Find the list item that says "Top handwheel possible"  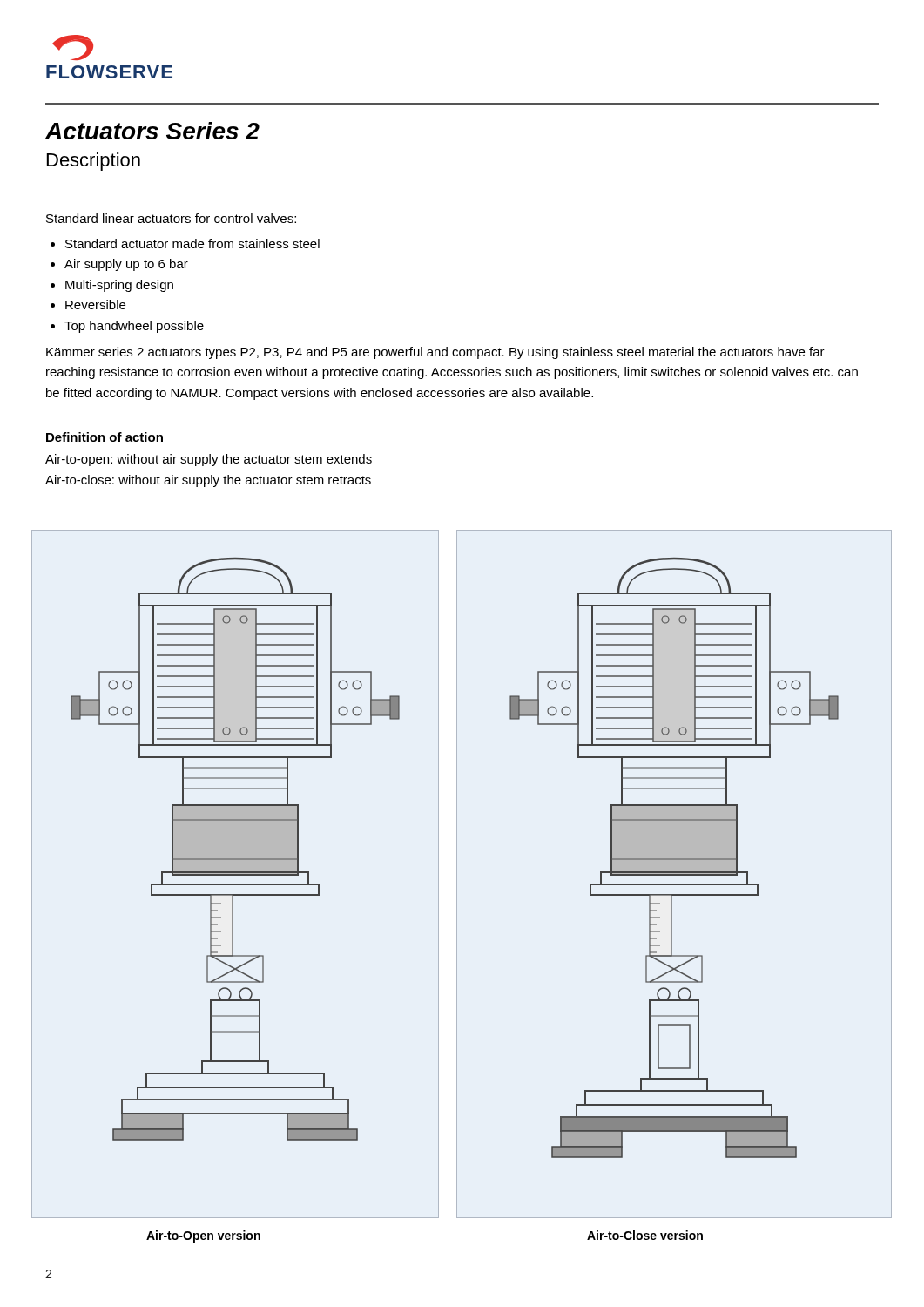pyautogui.click(x=134, y=325)
